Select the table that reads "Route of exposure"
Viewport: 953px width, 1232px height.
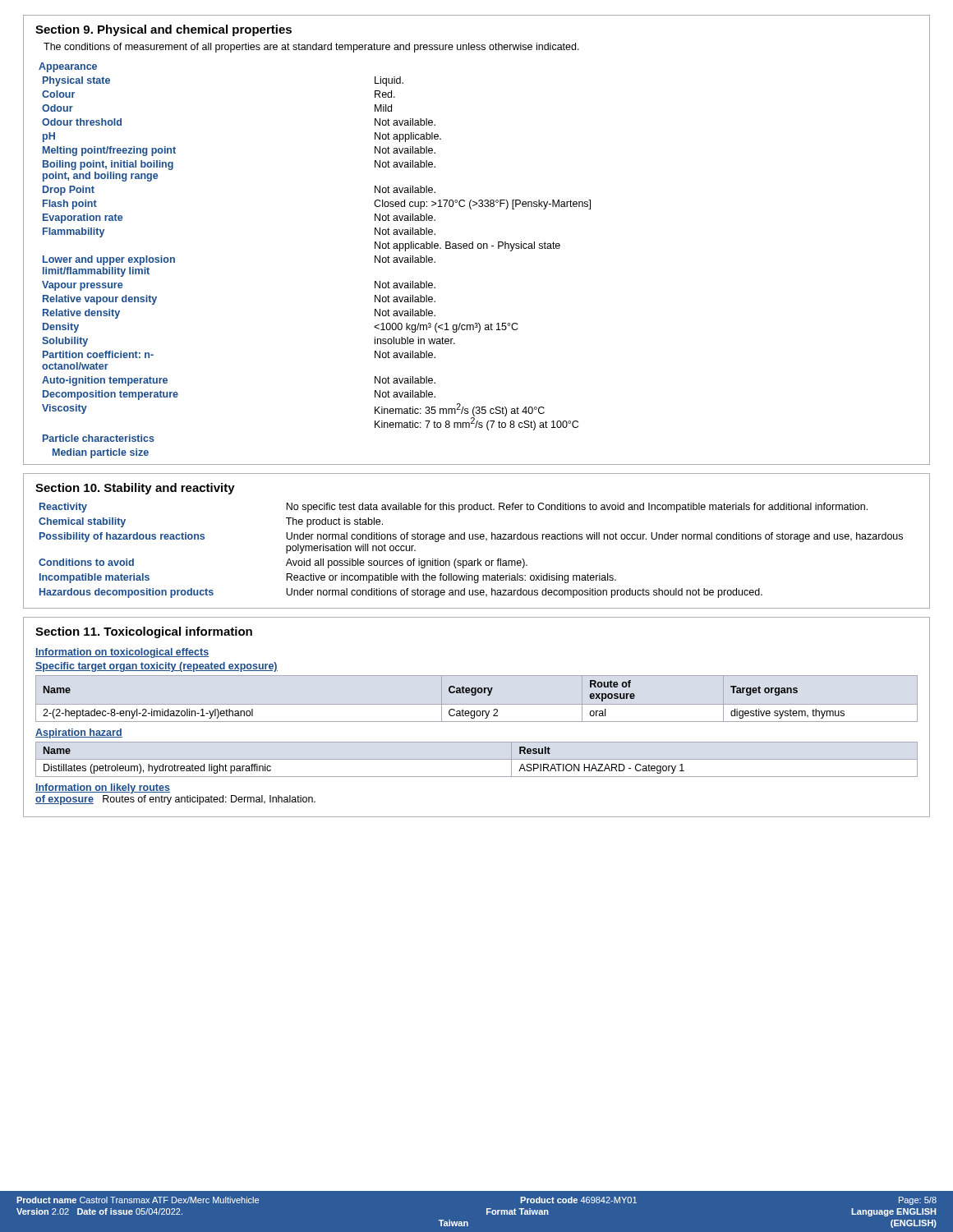click(476, 699)
